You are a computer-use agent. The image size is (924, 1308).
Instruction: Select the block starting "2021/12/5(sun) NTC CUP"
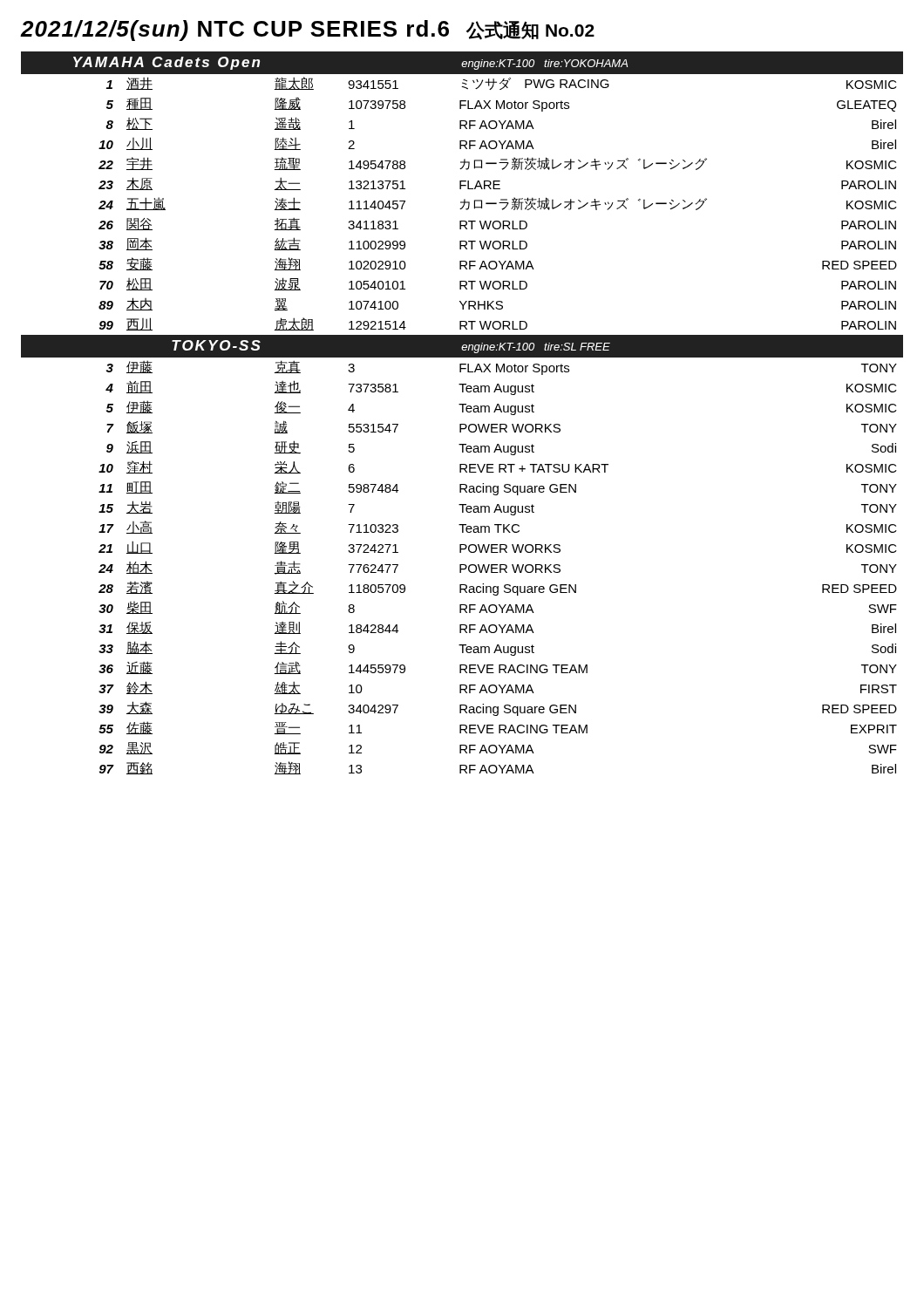click(x=308, y=29)
